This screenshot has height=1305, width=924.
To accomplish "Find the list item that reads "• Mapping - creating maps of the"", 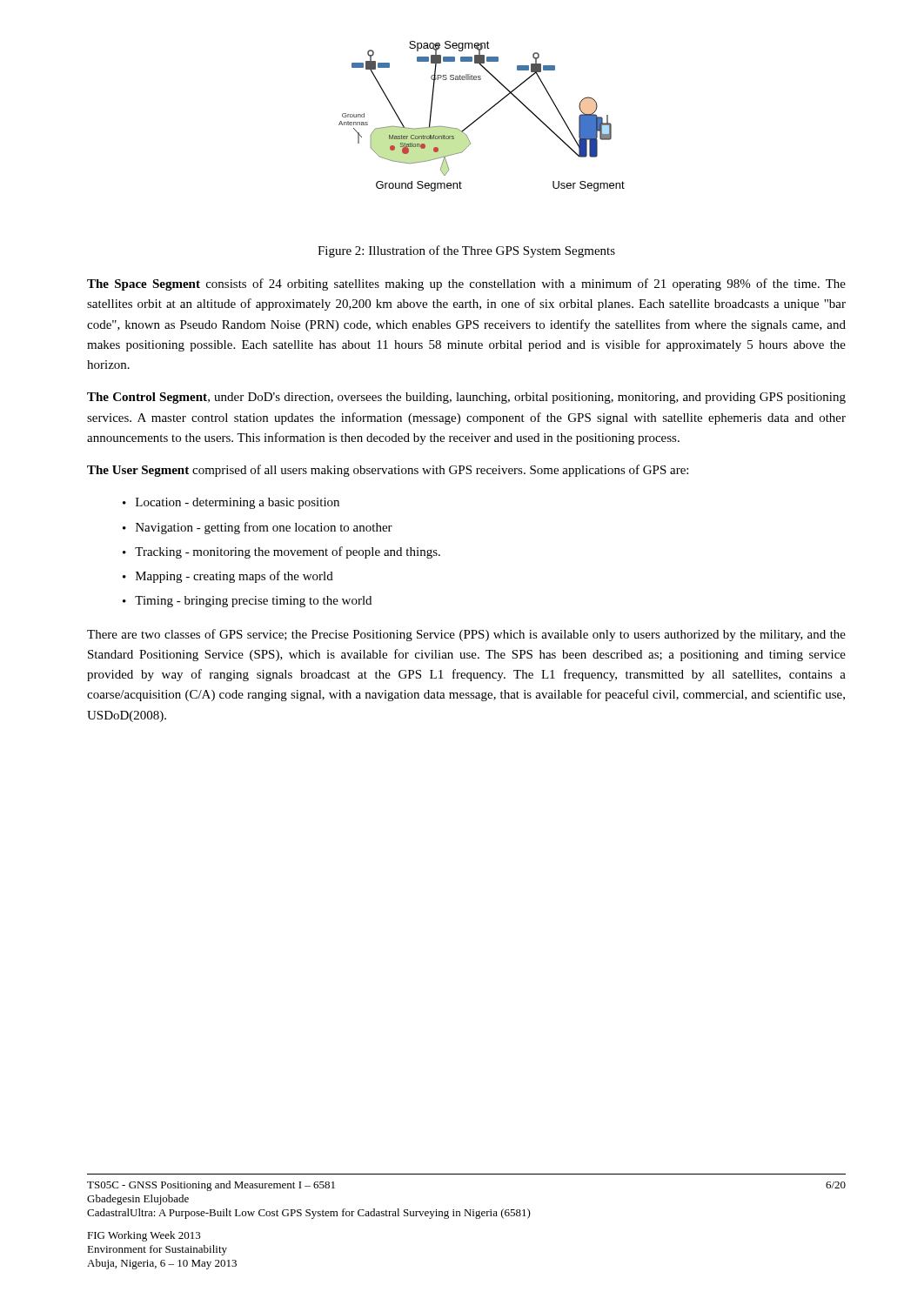I will [x=227, y=577].
